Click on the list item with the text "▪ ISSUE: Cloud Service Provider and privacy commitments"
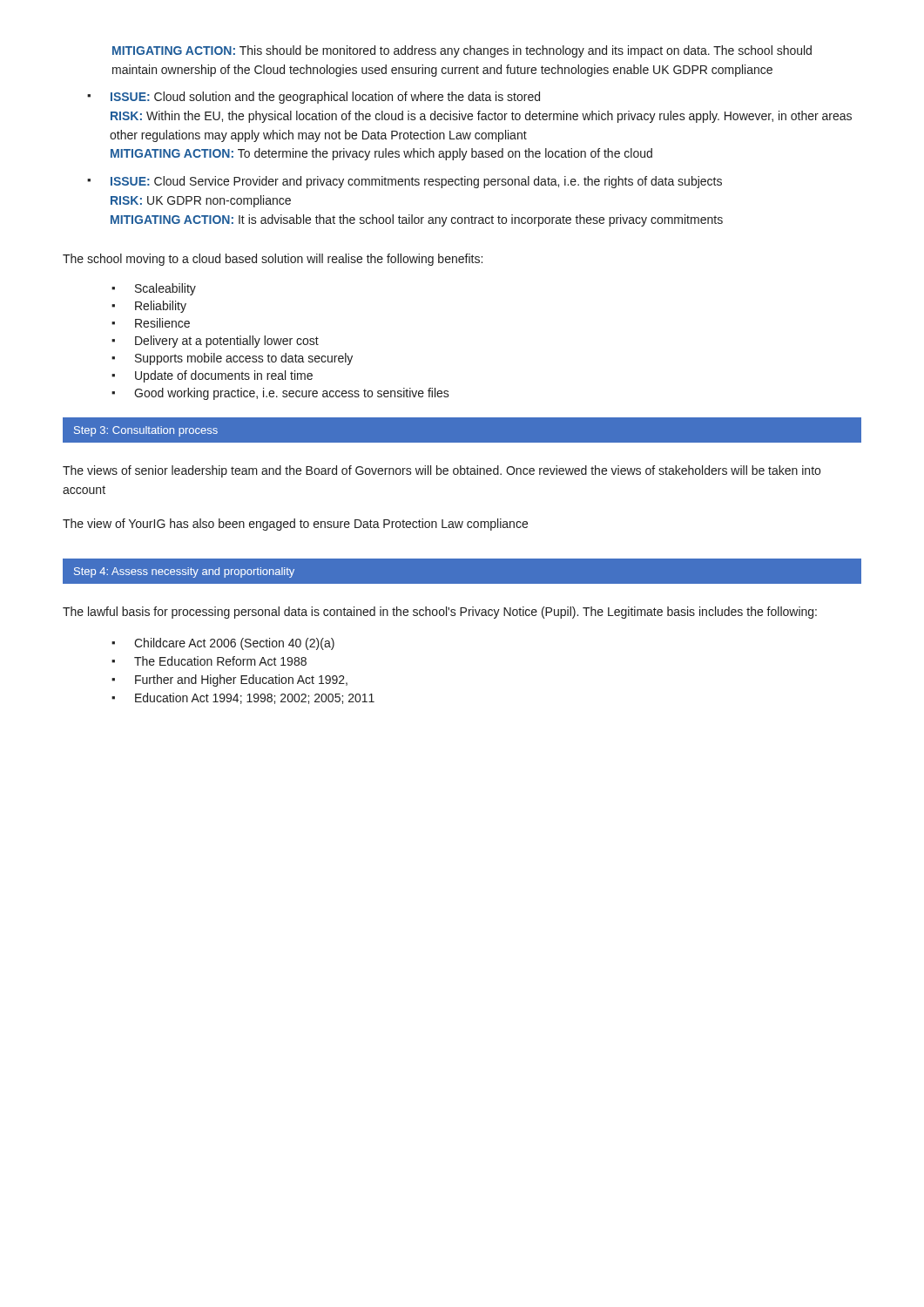Viewport: 924px width, 1307px height. coord(405,182)
